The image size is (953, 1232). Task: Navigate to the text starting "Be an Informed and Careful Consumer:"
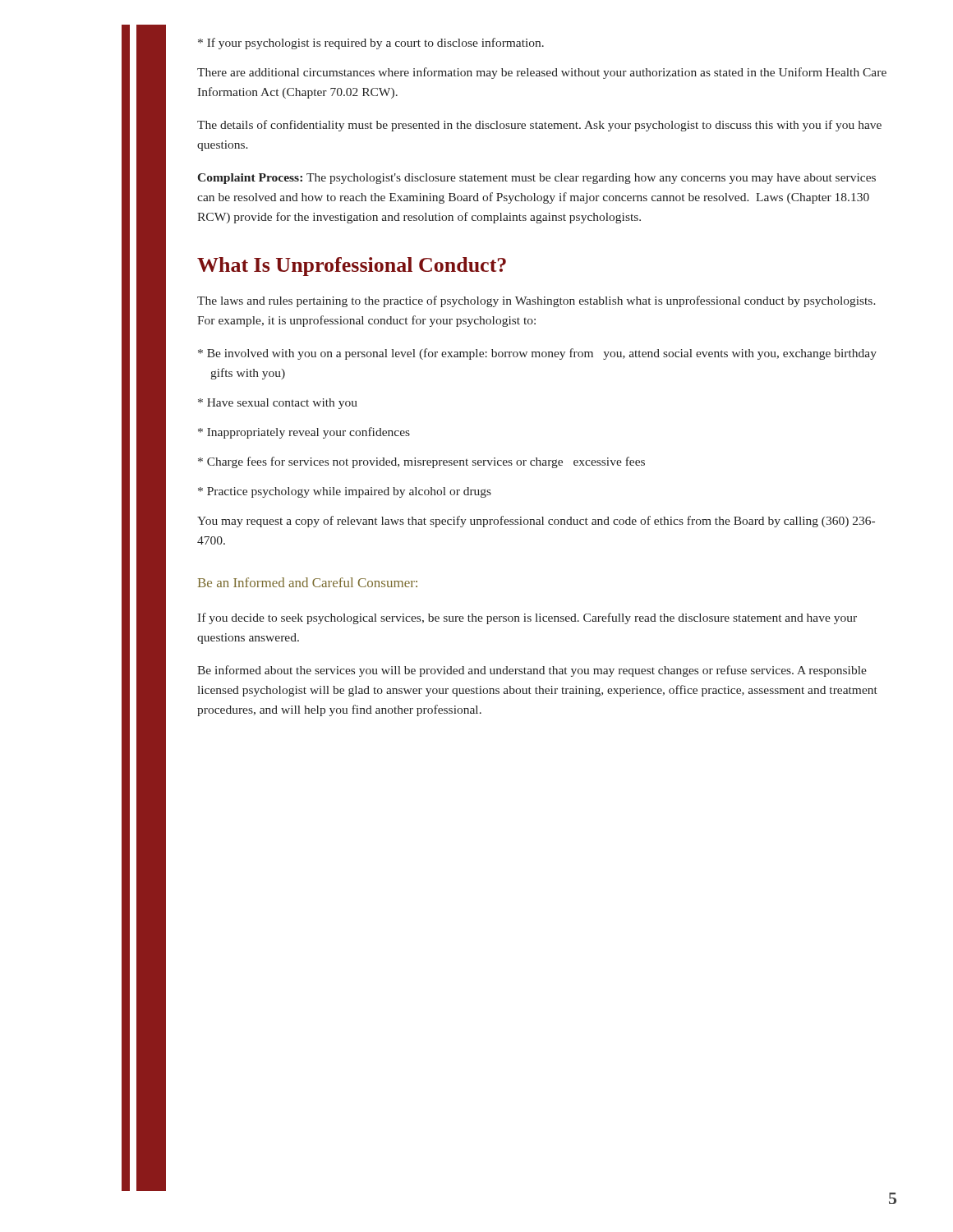coord(308,583)
